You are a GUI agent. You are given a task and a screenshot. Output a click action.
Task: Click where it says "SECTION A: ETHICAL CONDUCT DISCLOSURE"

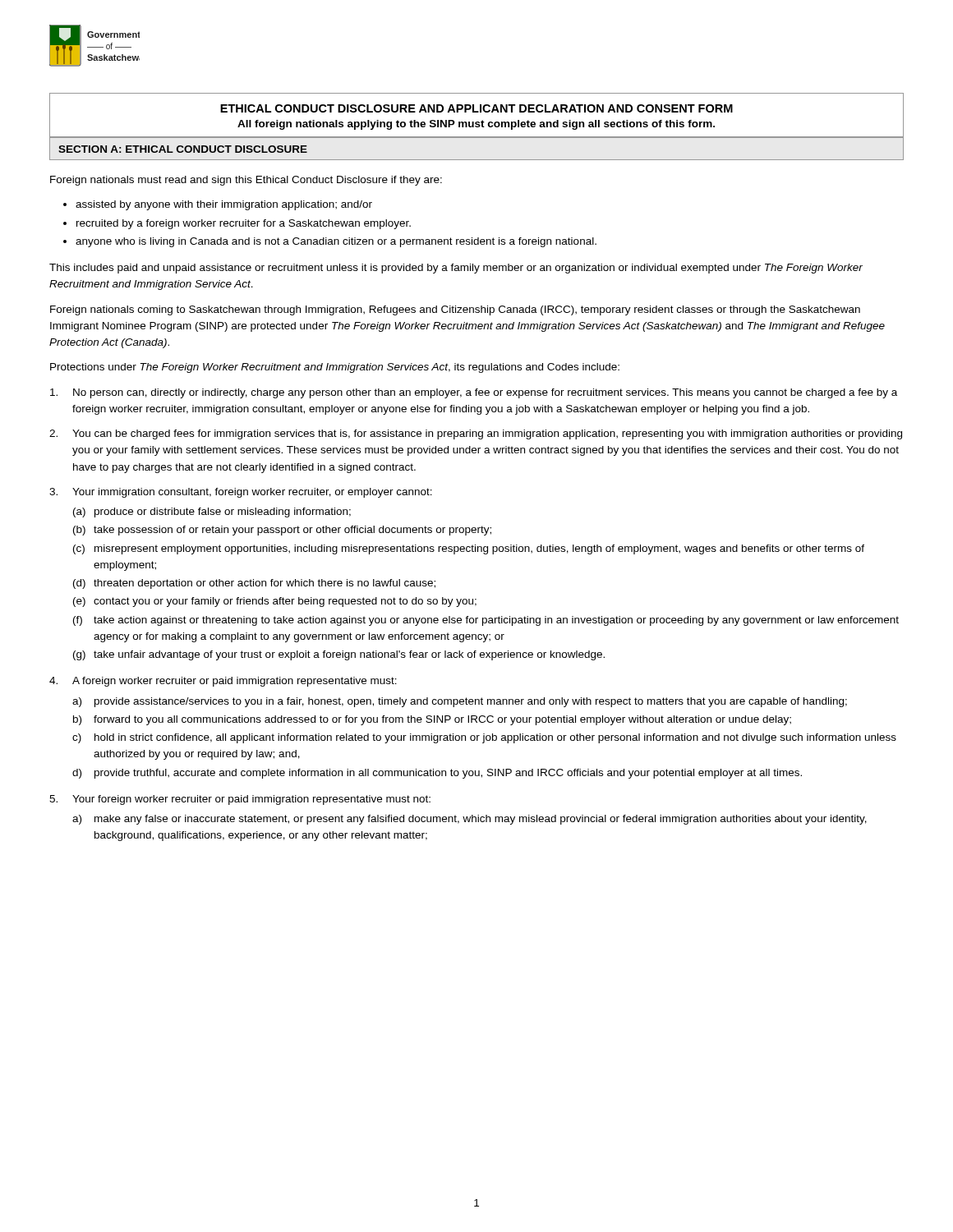tap(183, 149)
